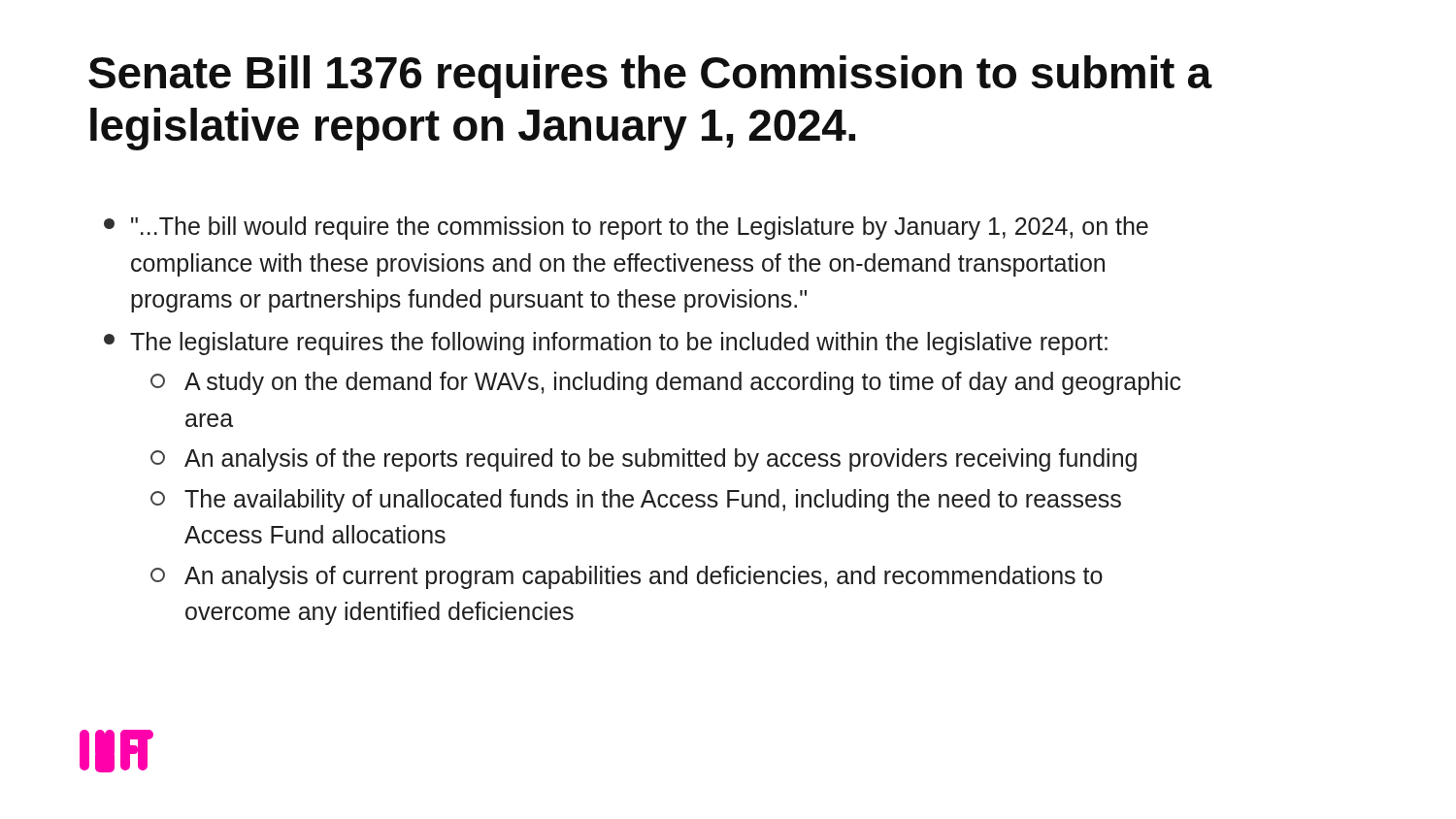The width and height of the screenshot is (1456, 819).
Task: Click on the passage starting "An analysis of current program capabilities and deficiencies,"
Action: 617,594
